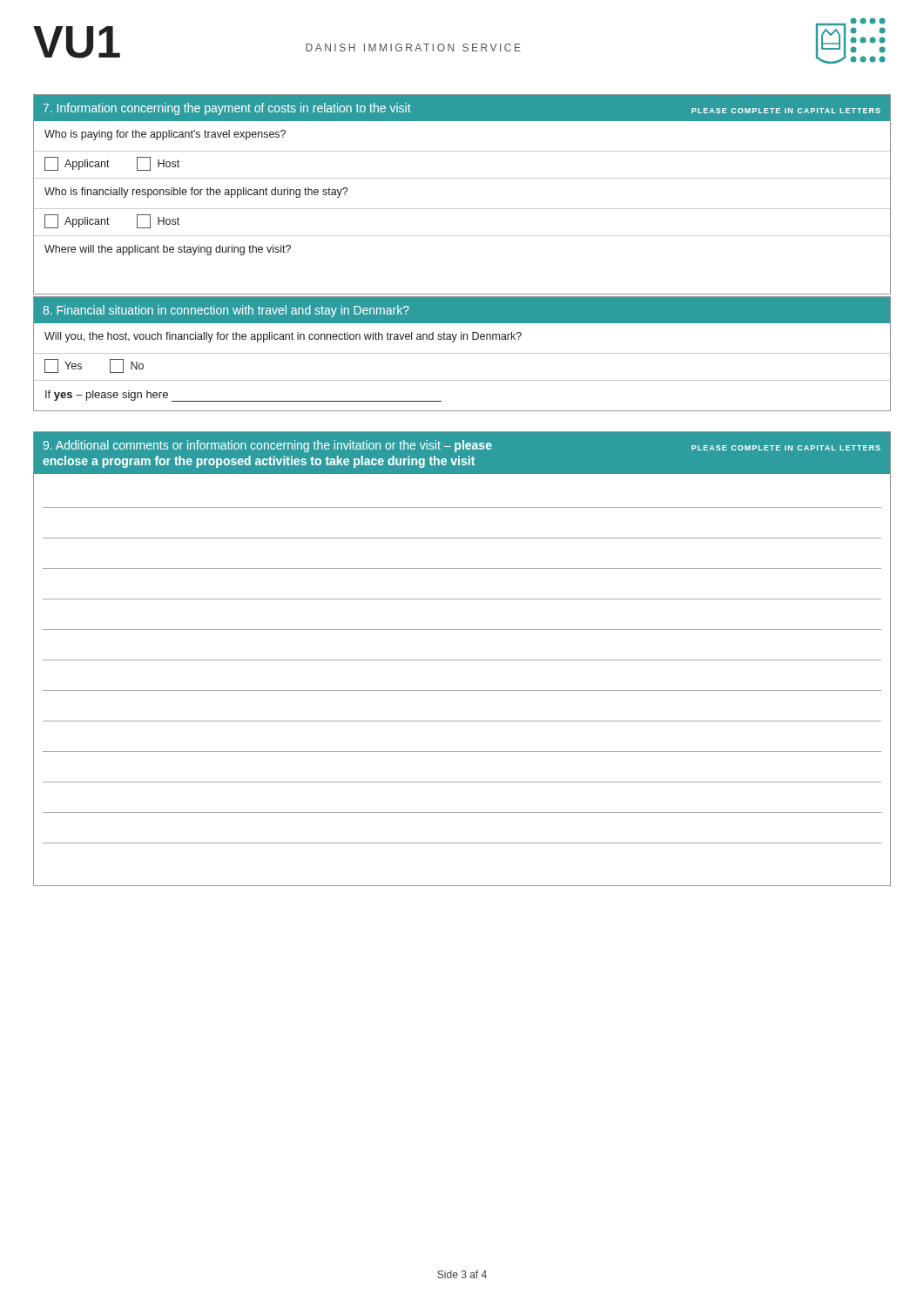The width and height of the screenshot is (924, 1307).
Task: Locate the text block starting "Yes No"
Action: (73, 366)
